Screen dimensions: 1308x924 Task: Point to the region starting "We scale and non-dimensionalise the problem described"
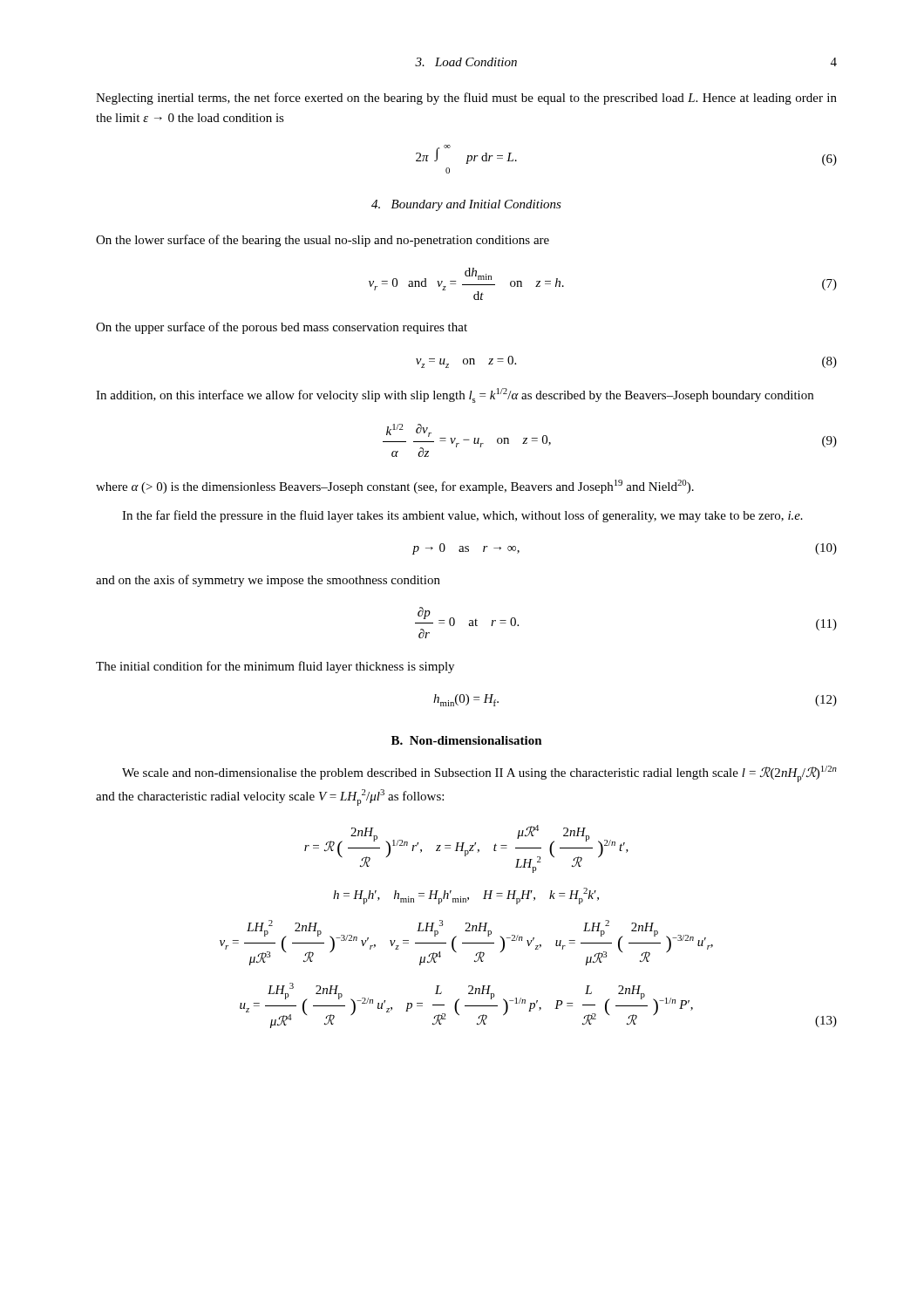pos(466,784)
